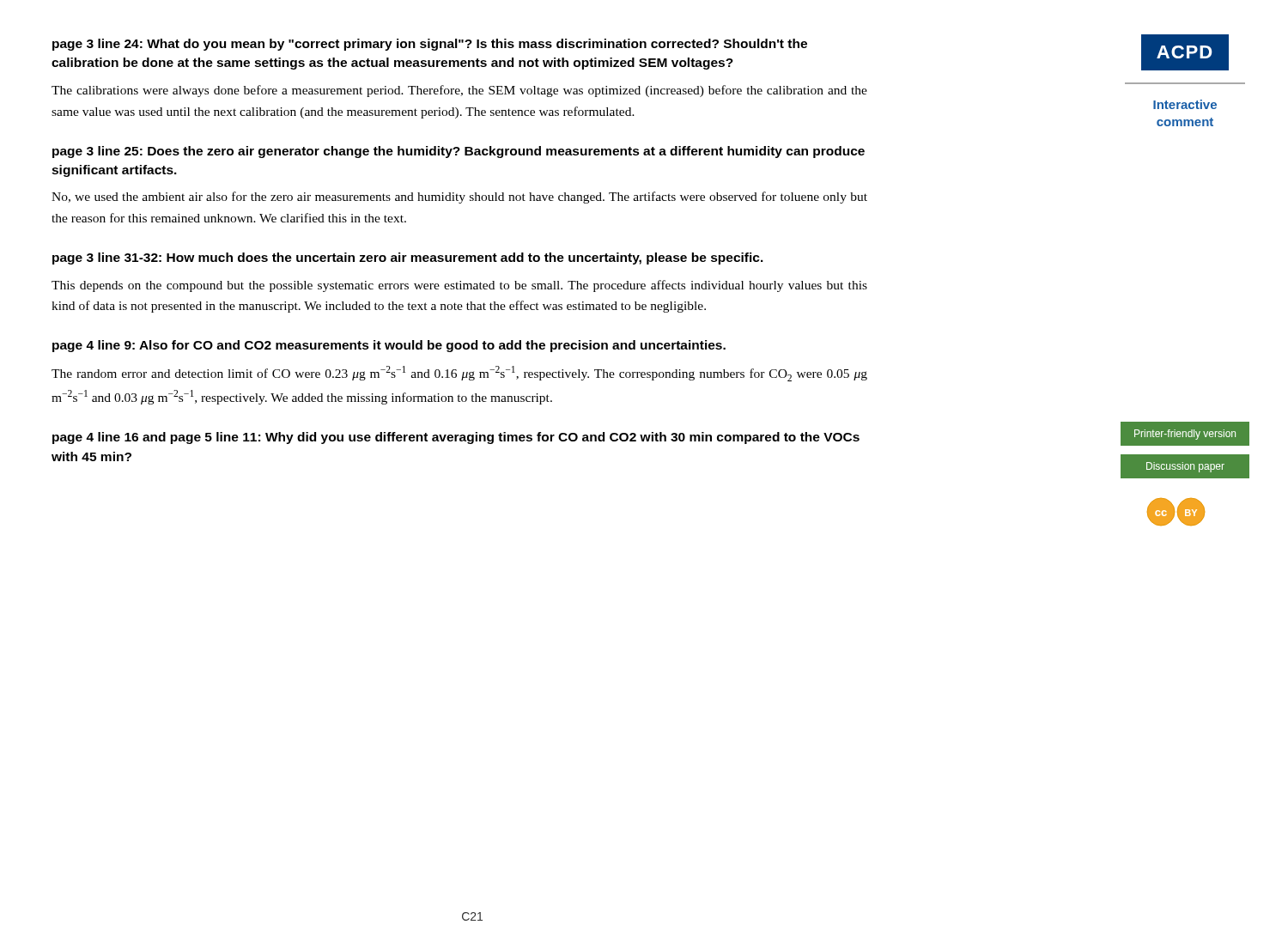Navigate to the region starting "page 3 line 25: Does the zero"
1288x949 pixels.
458,160
